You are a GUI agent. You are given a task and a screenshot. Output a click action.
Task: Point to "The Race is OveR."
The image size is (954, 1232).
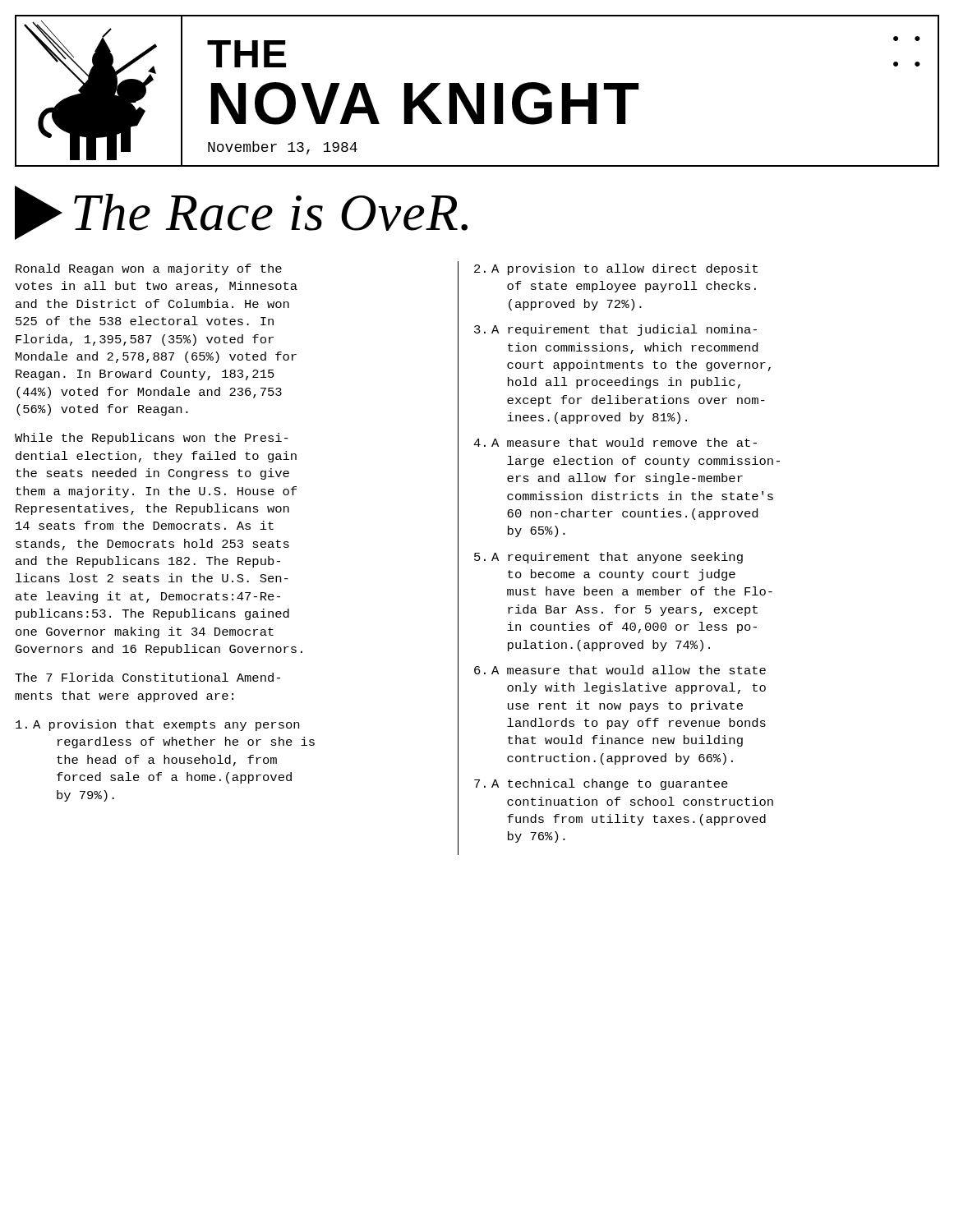pyautogui.click(x=244, y=213)
